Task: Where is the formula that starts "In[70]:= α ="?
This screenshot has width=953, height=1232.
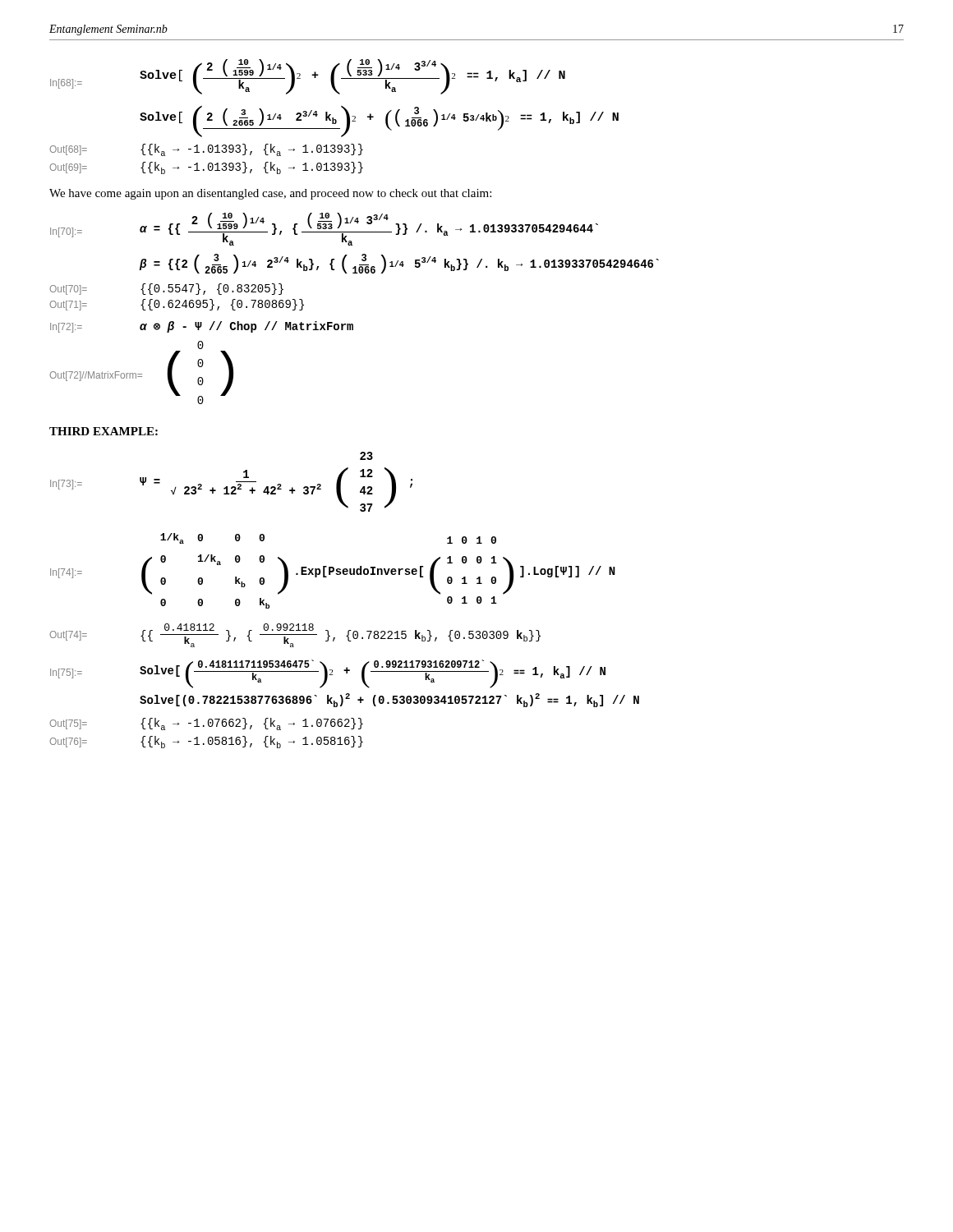Action: point(476,244)
